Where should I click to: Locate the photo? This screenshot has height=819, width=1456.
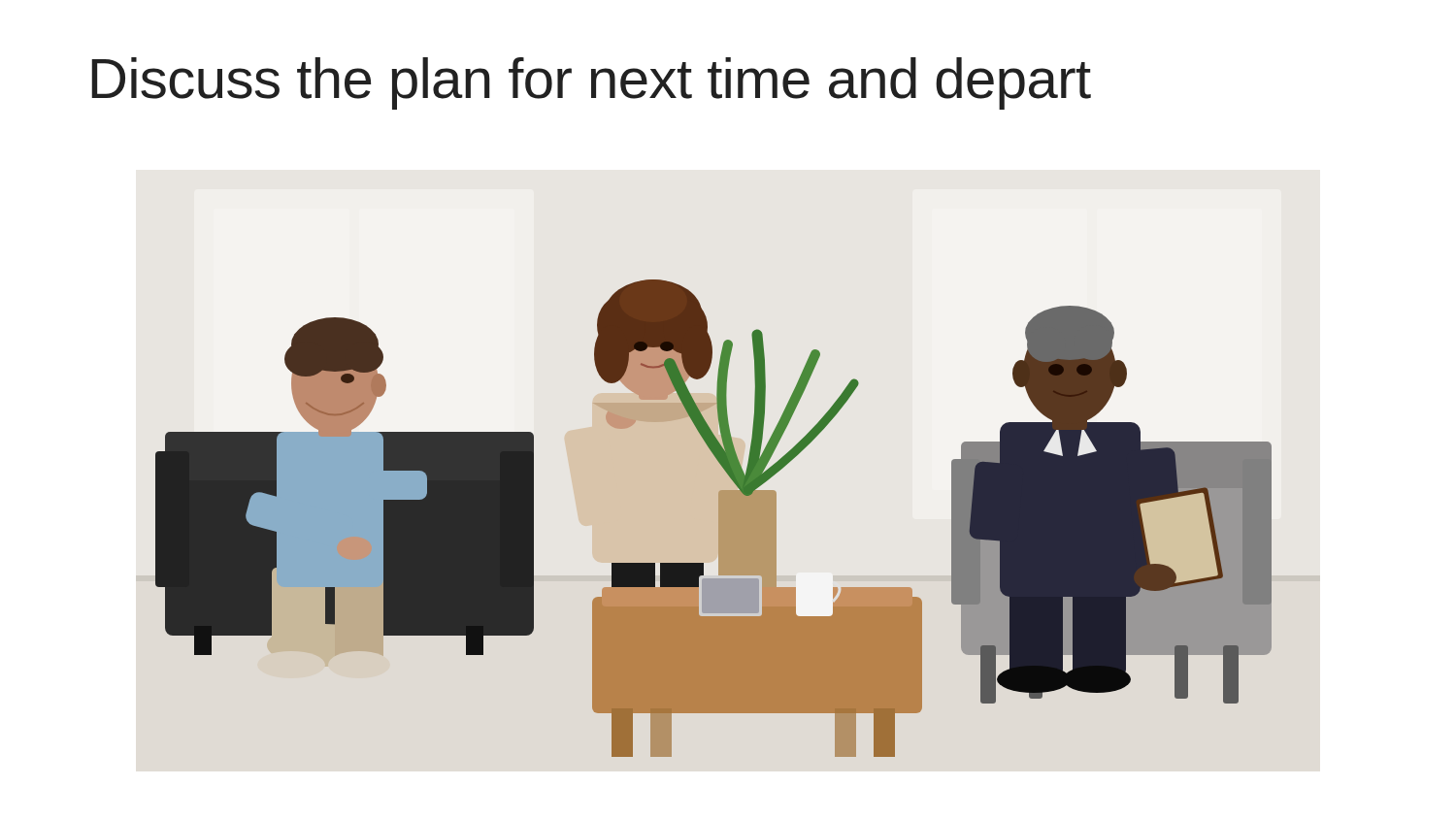pyautogui.click(x=728, y=471)
